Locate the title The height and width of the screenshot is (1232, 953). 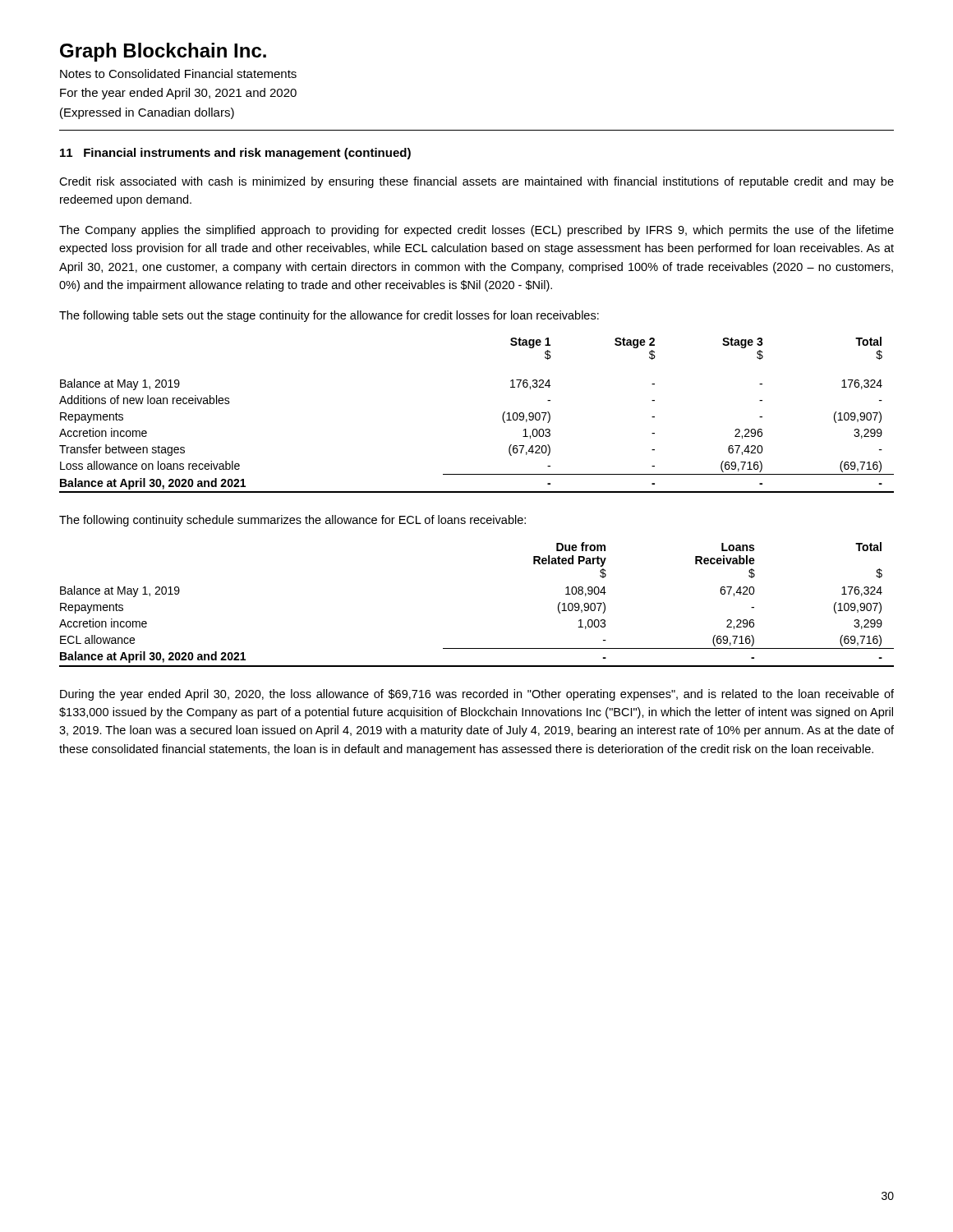(x=163, y=51)
